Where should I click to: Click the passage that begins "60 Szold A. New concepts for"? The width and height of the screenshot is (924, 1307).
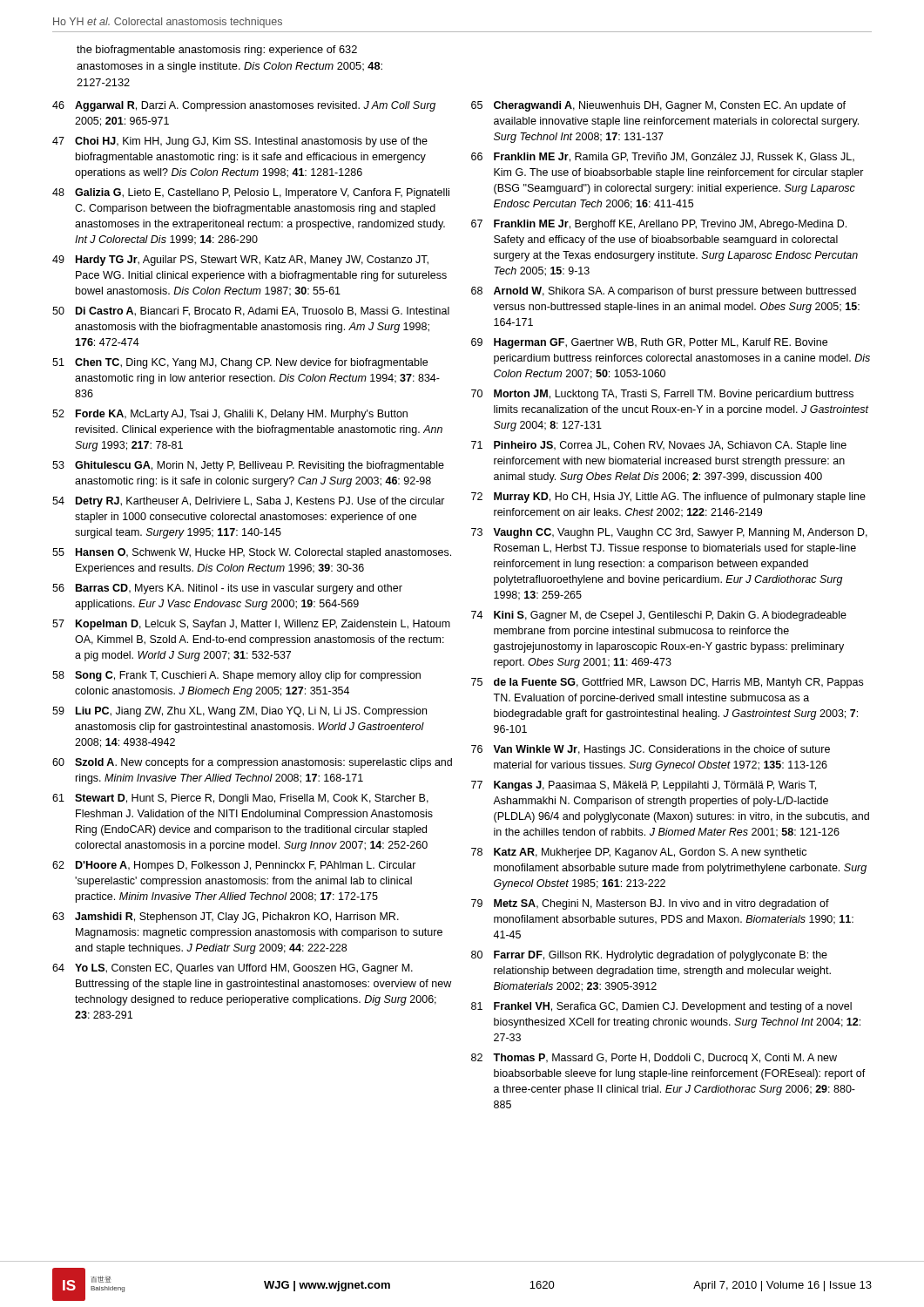tap(253, 771)
